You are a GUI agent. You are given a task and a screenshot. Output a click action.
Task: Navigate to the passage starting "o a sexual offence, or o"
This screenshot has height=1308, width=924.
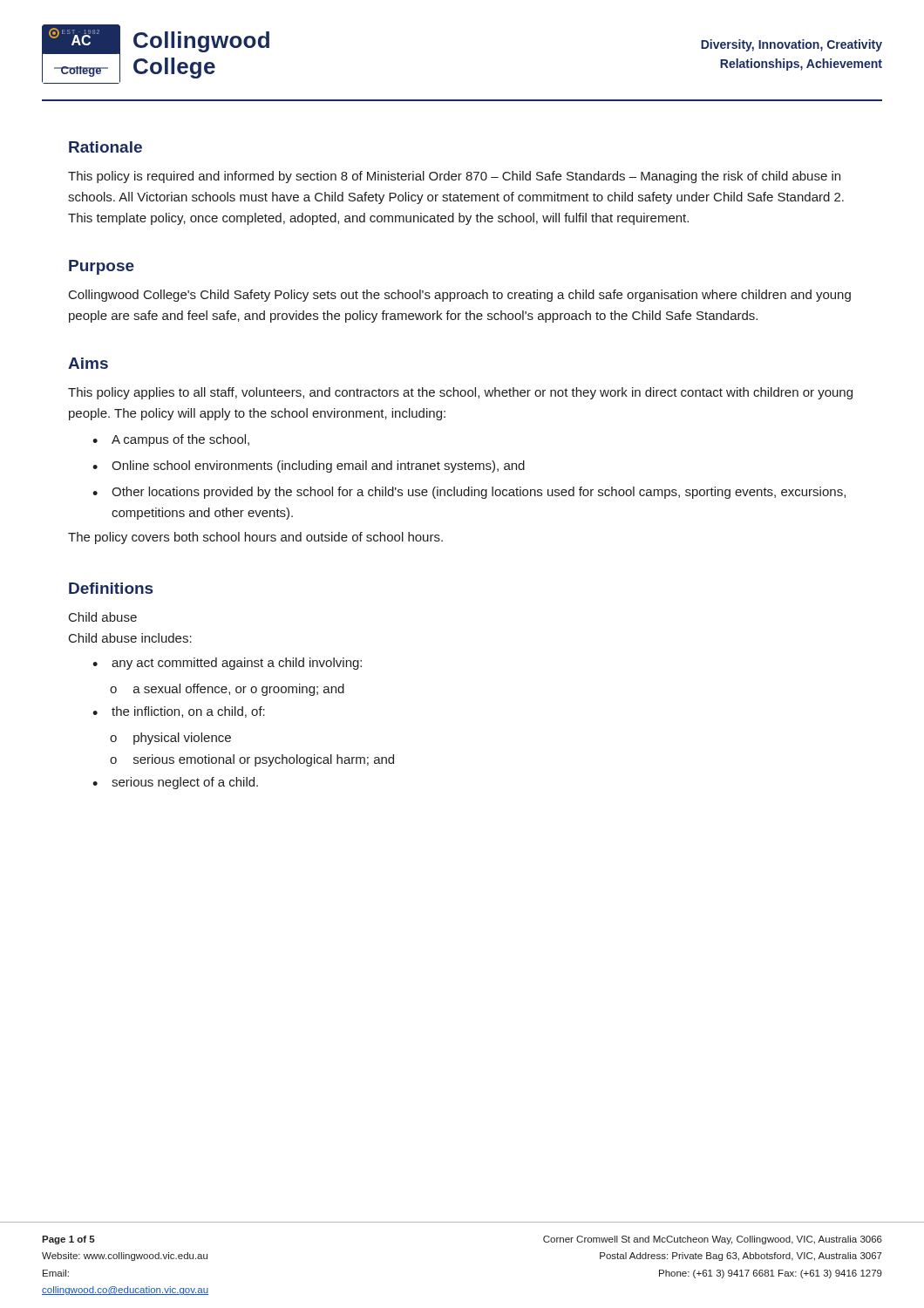pyautogui.click(x=227, y=689)
